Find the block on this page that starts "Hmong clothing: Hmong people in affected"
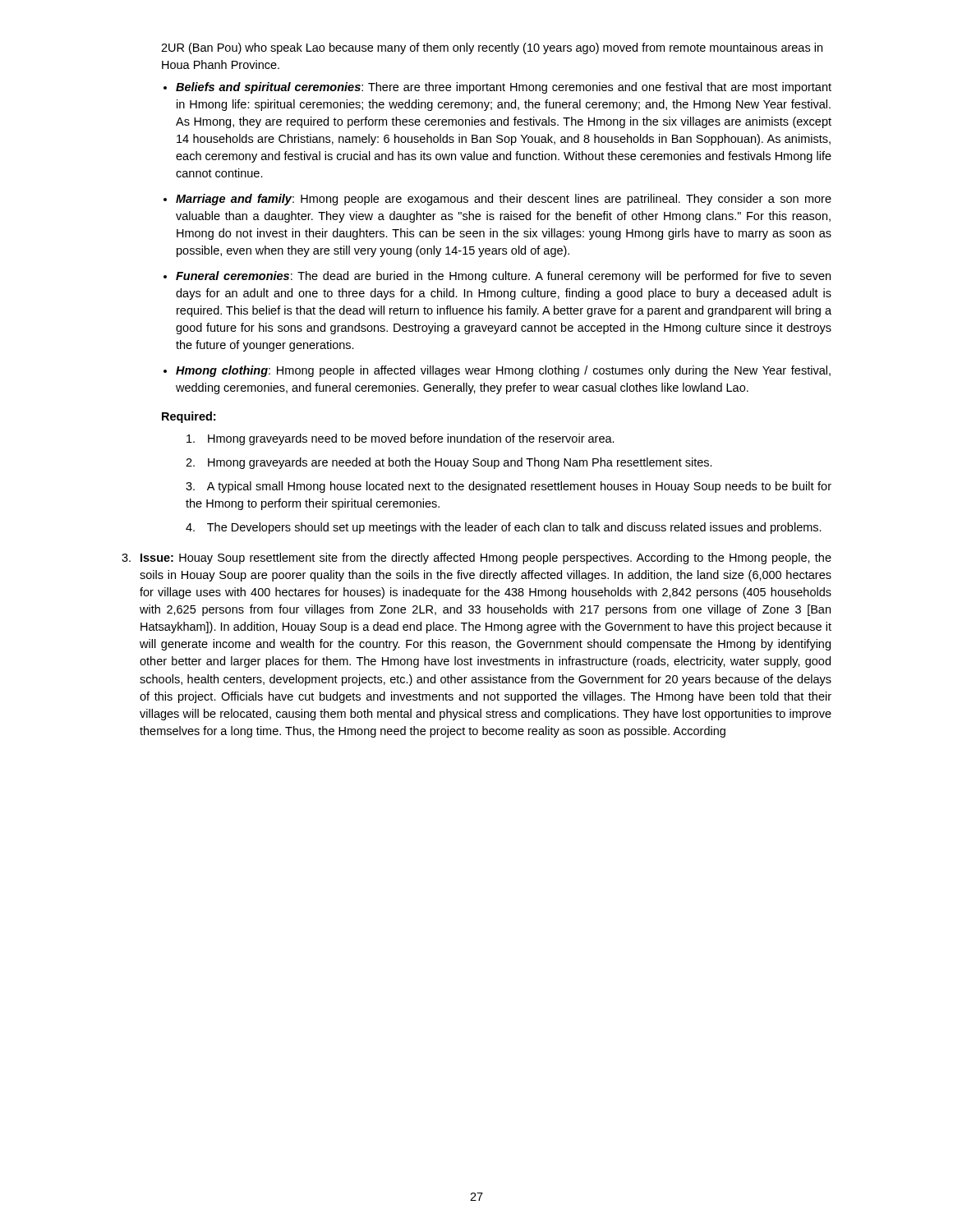Screen dimensions: 1232x953 pyautogui.click(x=504, y=379)
